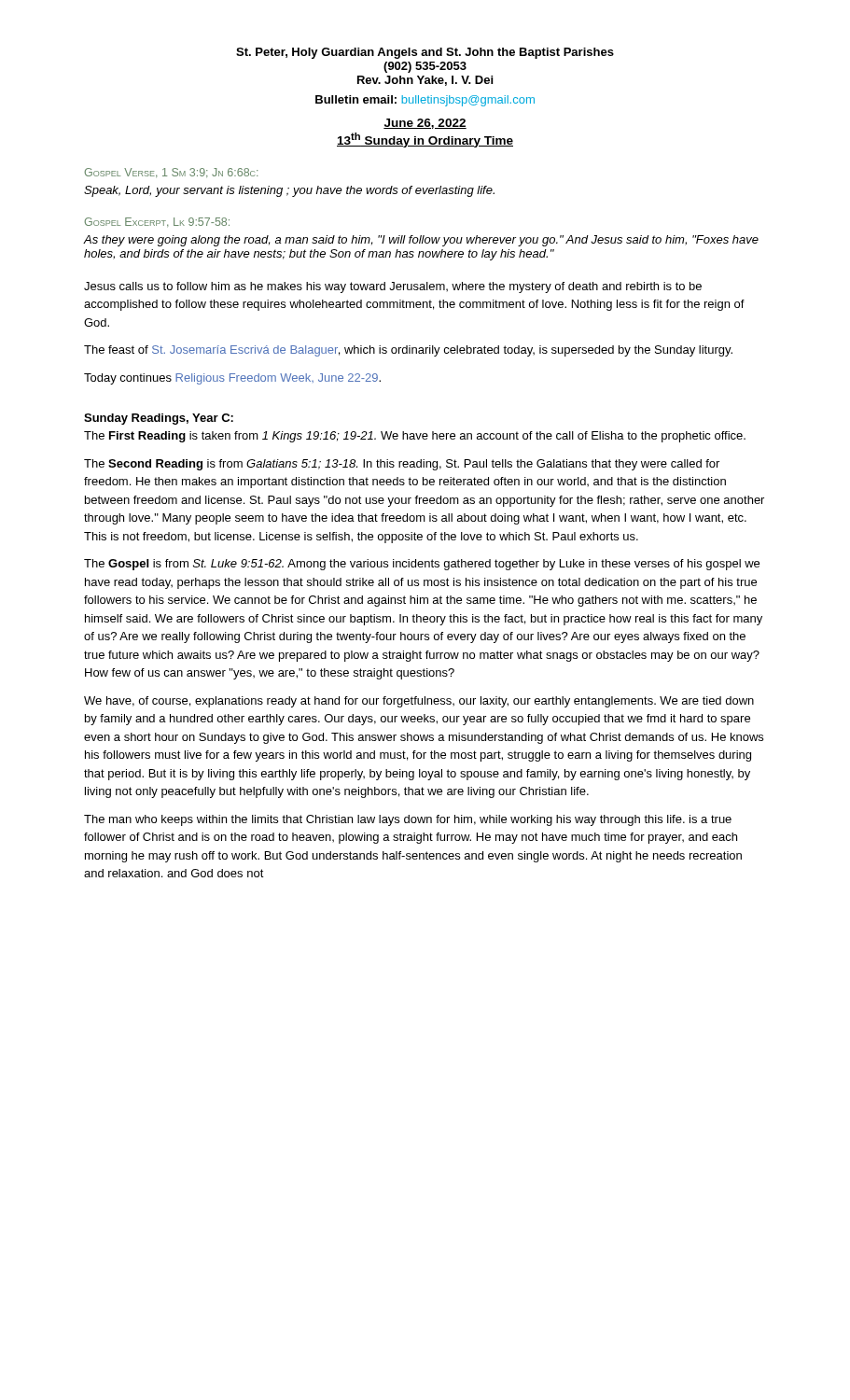Point to the text starting "The feast of St. Josemaría Escrivá de Balaguer,"
Image resolution: width=850 pixels, height=1400 pixels.
(409, 350)
